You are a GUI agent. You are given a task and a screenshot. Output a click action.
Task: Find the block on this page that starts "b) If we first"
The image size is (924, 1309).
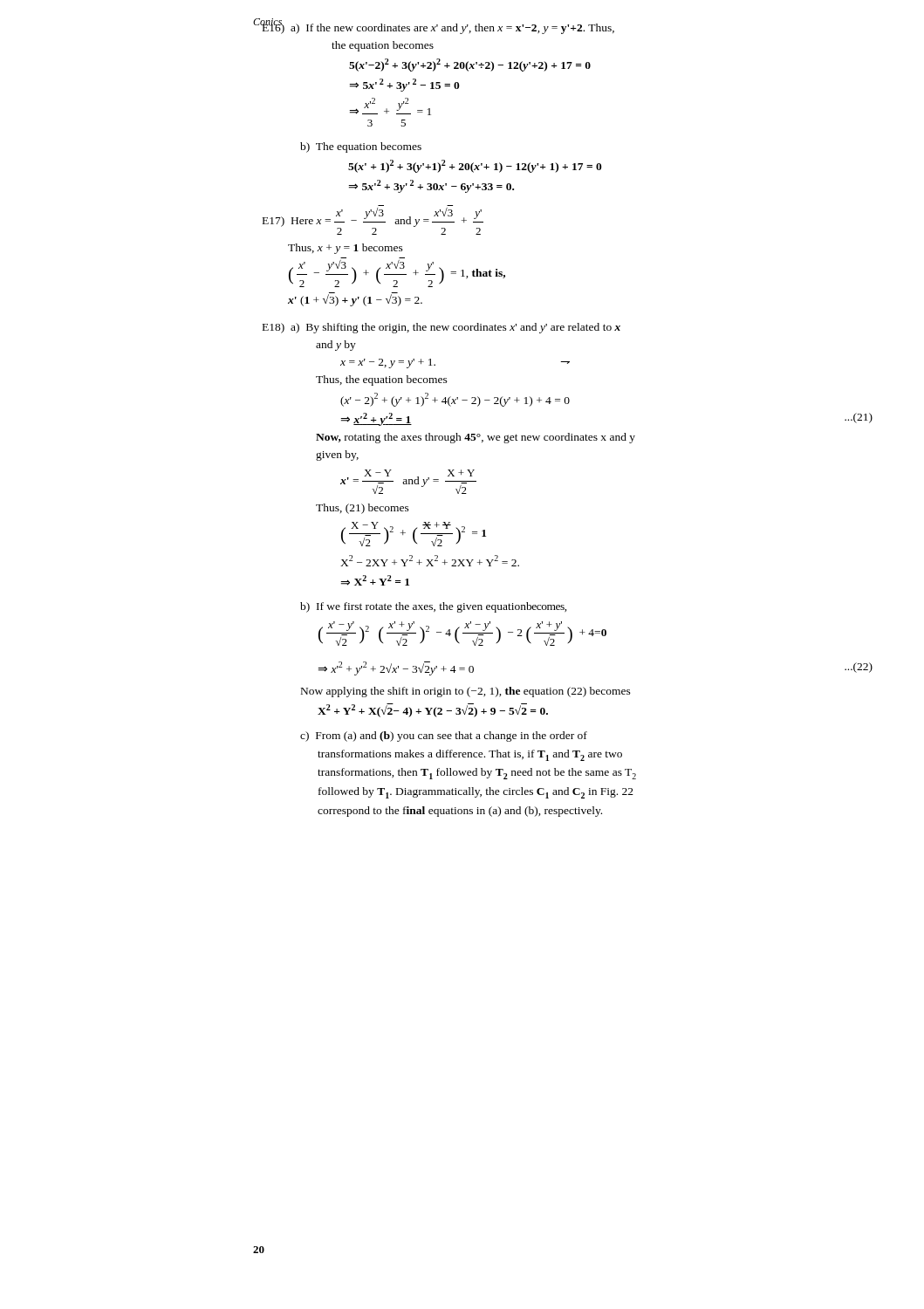(434, 607)
